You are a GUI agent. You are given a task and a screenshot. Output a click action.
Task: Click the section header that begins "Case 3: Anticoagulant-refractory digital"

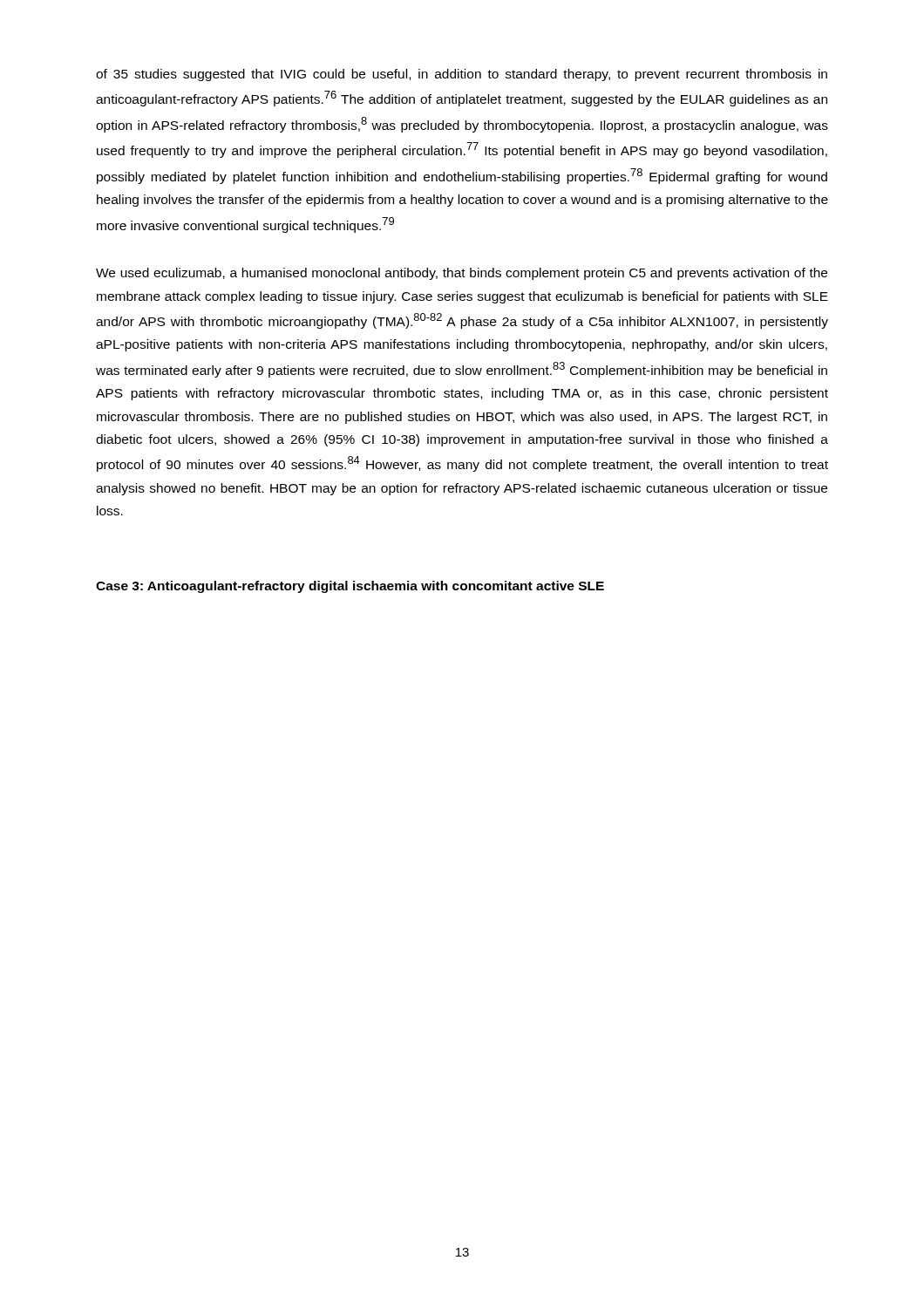tap(350, 586)
